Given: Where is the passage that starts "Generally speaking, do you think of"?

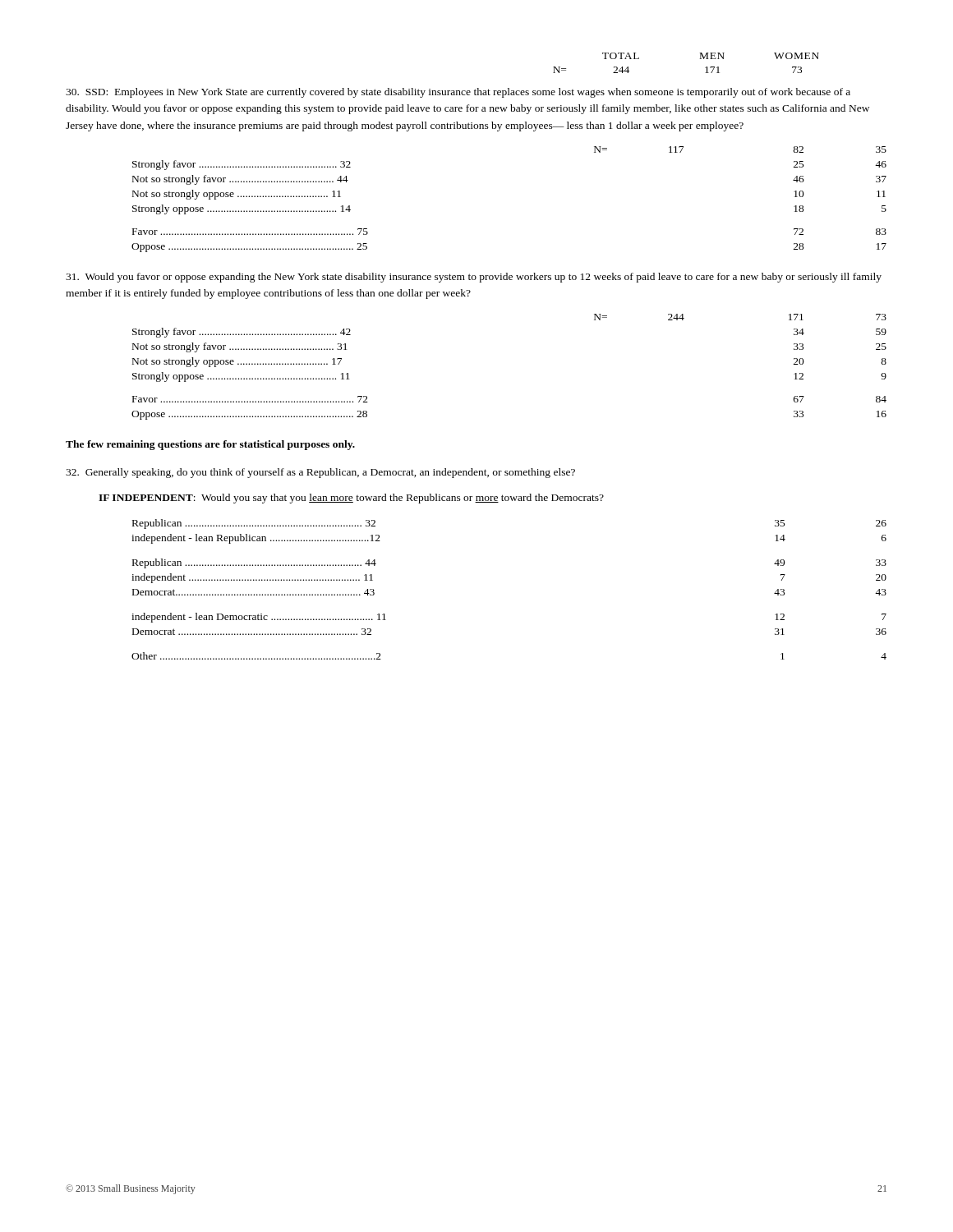Looking at the screenshot, I should point(321,472).
